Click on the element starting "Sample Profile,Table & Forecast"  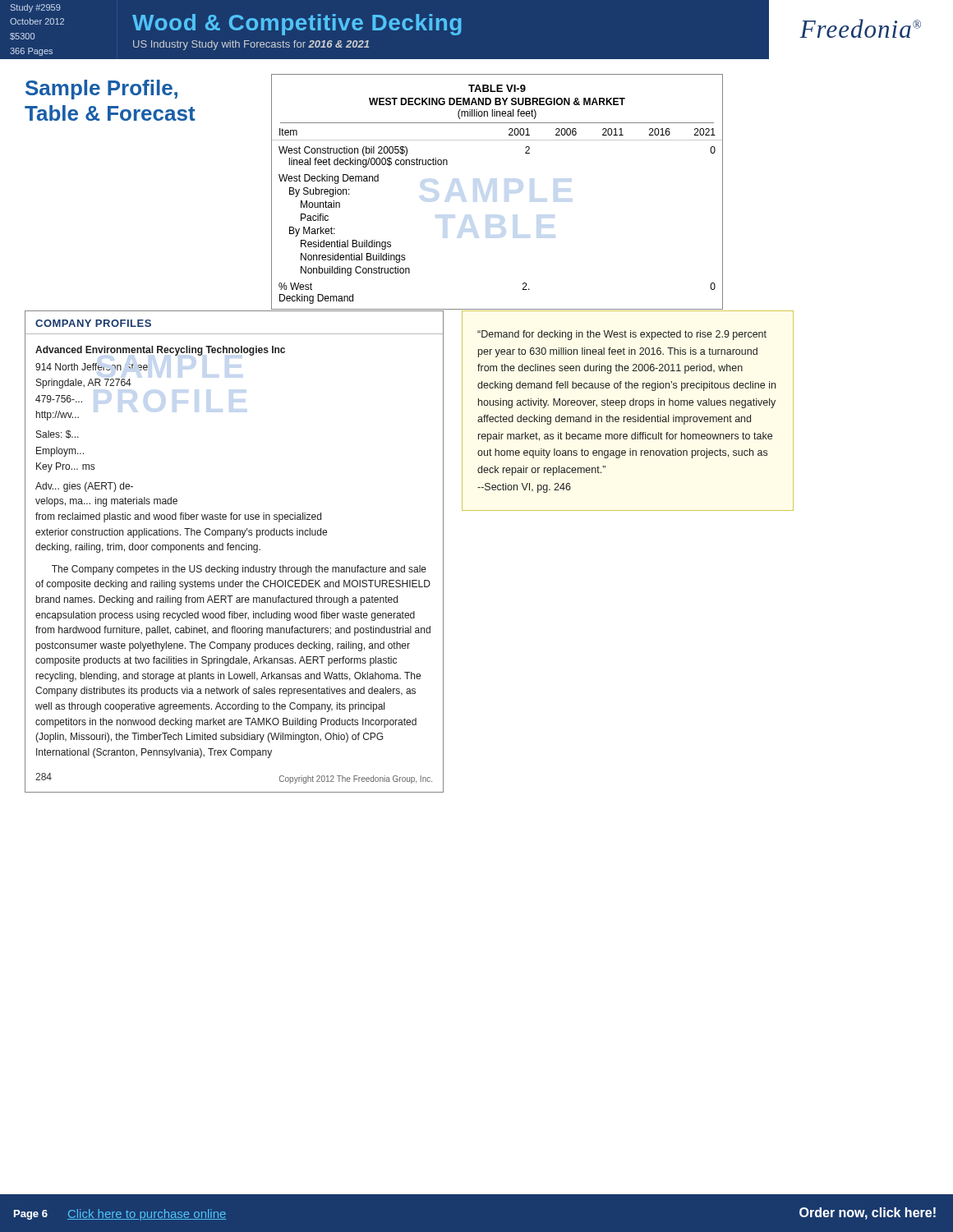coord(140,101)
